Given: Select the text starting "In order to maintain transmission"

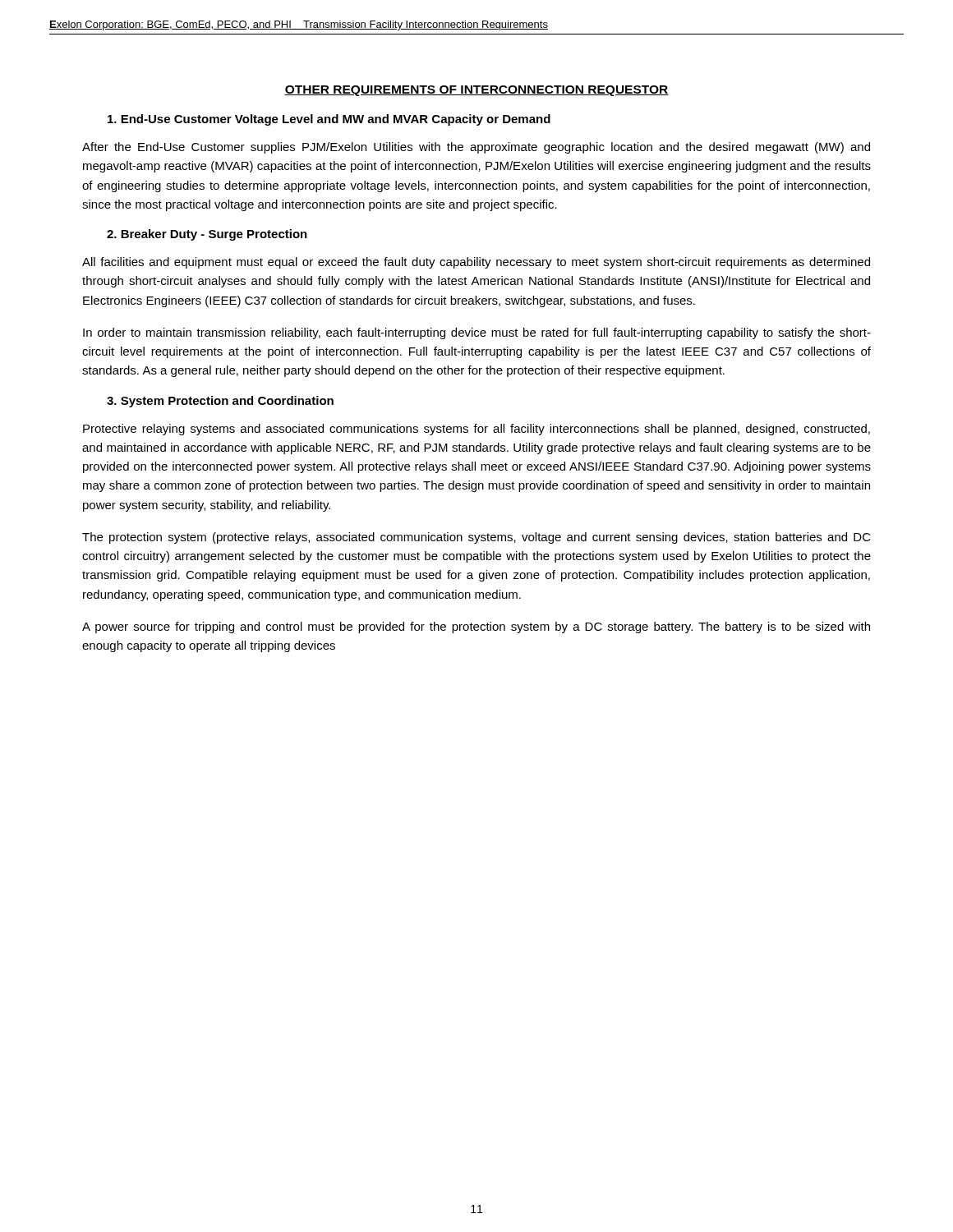Looking at the screenshot, I should [476, 351].
